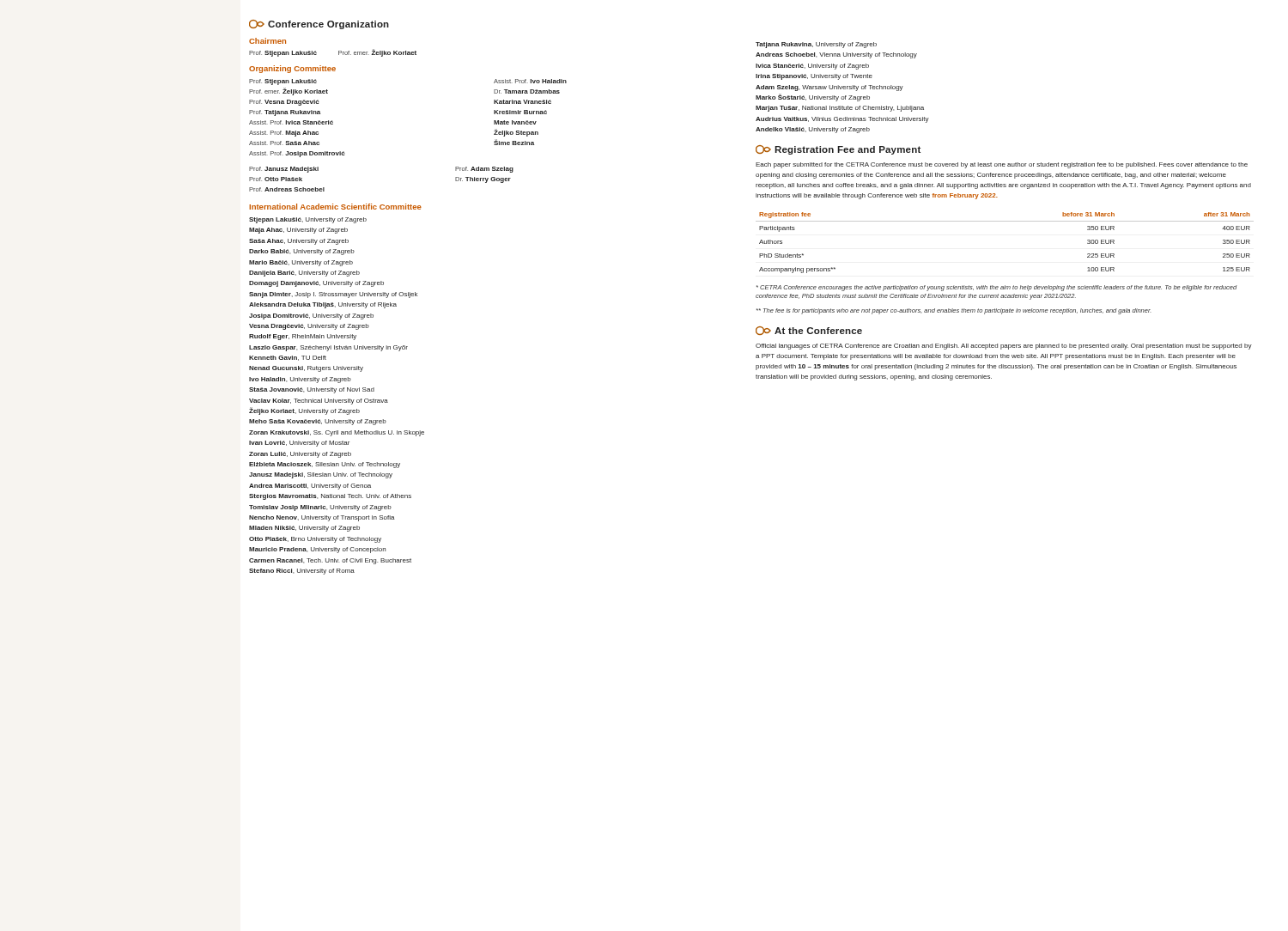Select the section header with the text "Registration Fee and Payment"
The image size is (1288, 931).
click(x=838, y=149)
